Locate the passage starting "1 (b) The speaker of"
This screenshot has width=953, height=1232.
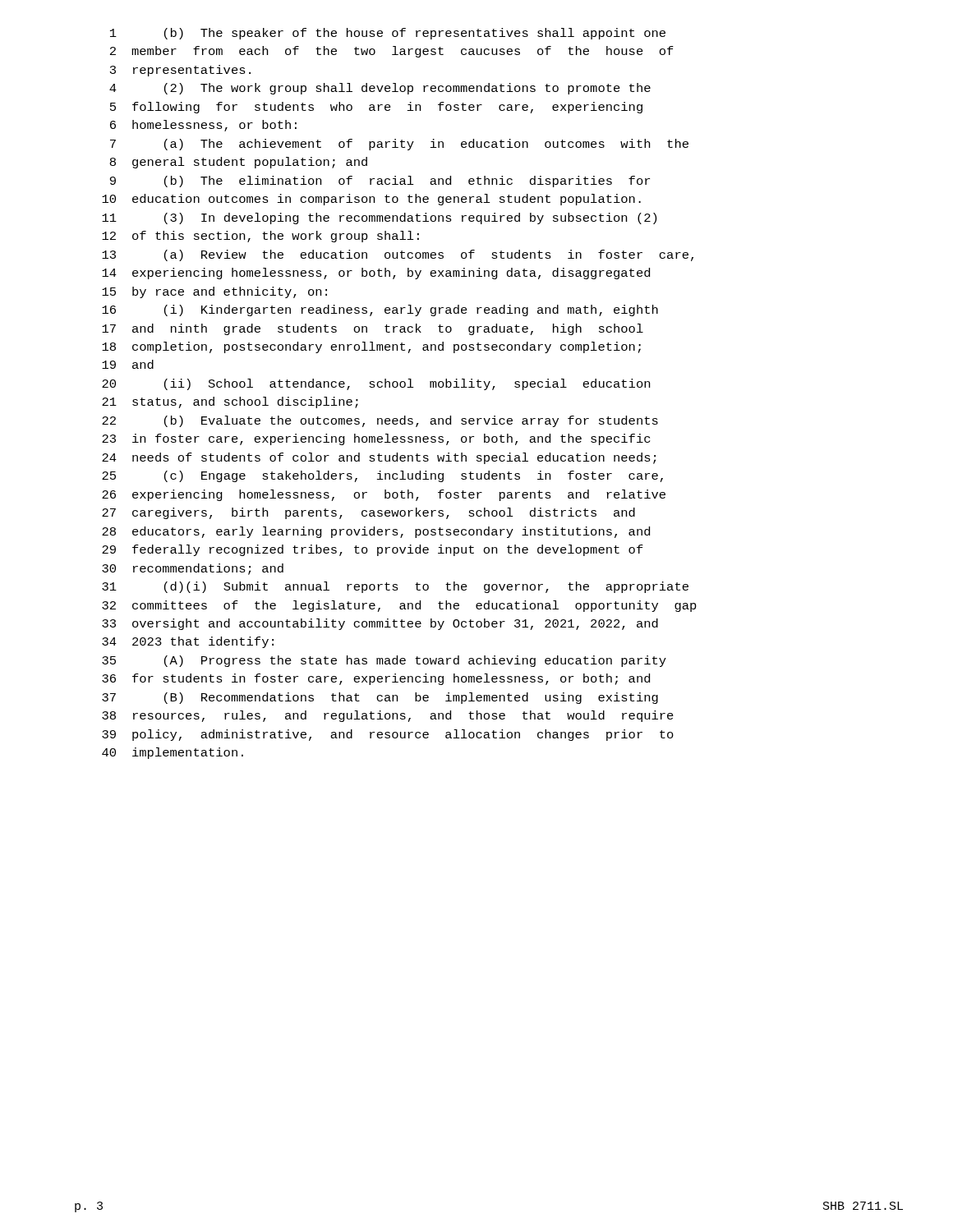489,34
